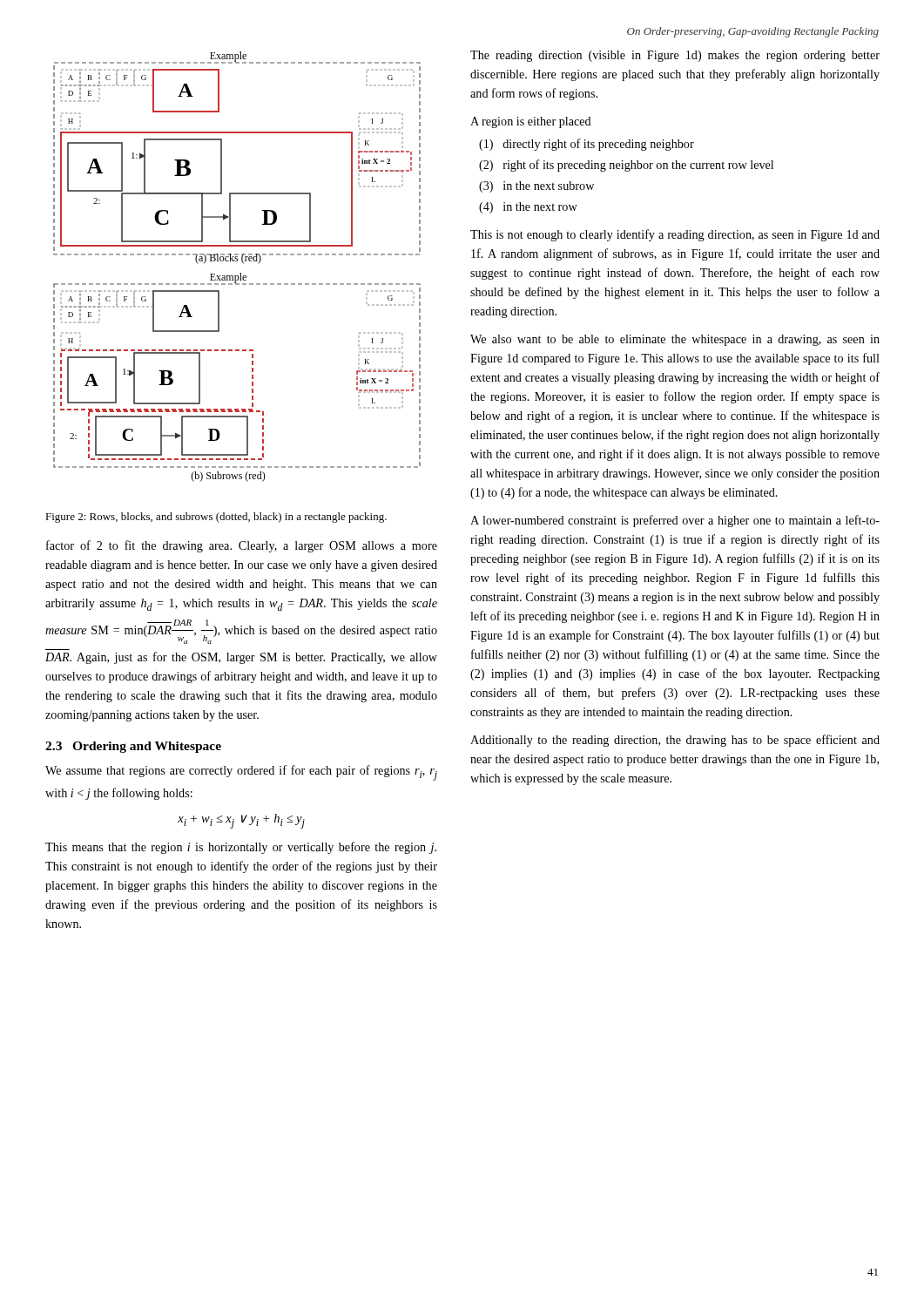Click on the text block that reads "This is not enough to clearly identify"
The height and width of the screenshot is (1307, 924).
tap(675, 273)
